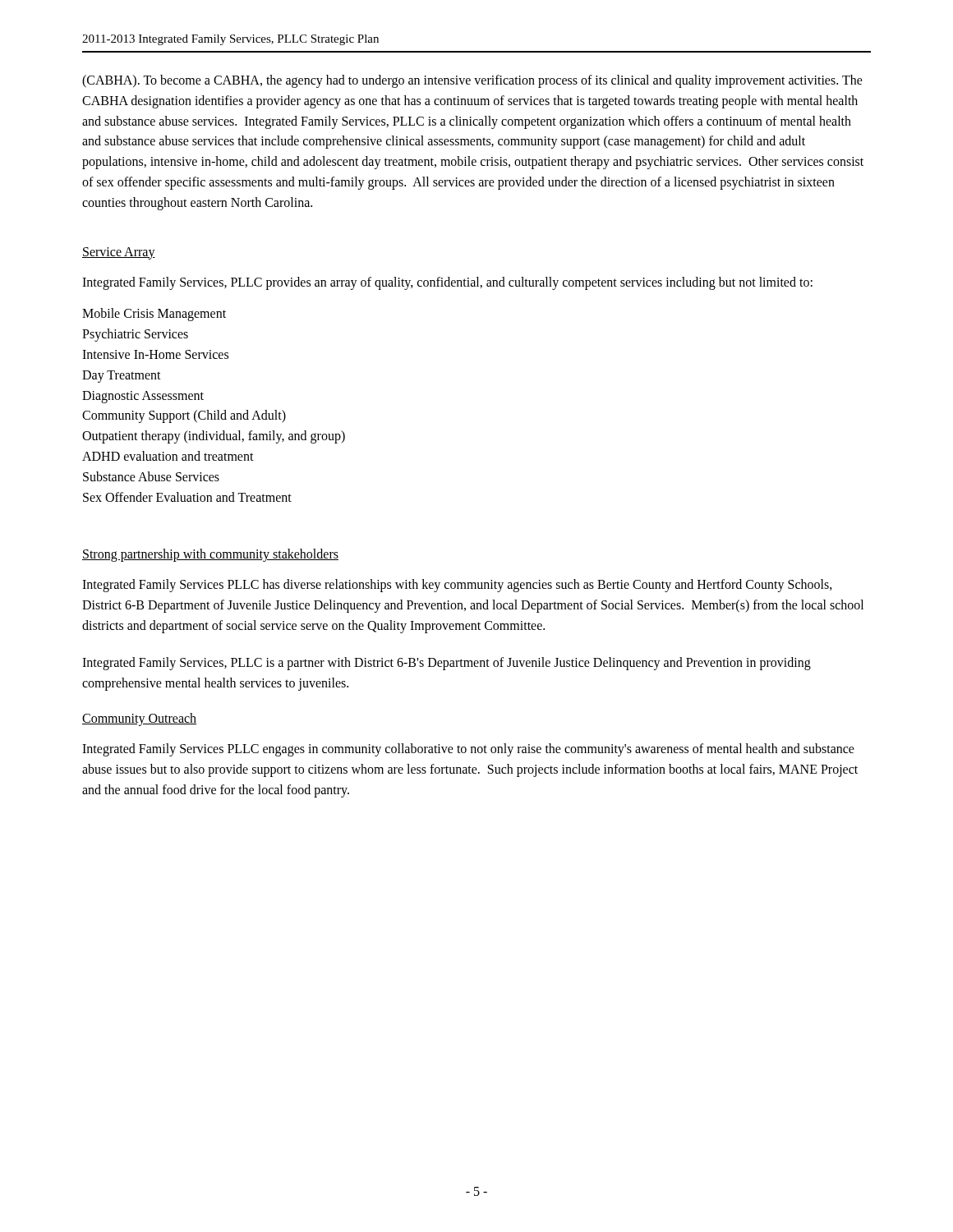Find the text block starting "Intensive In-Home Services"
Screen dimensions: 1232x953
(x=156, y=354)
